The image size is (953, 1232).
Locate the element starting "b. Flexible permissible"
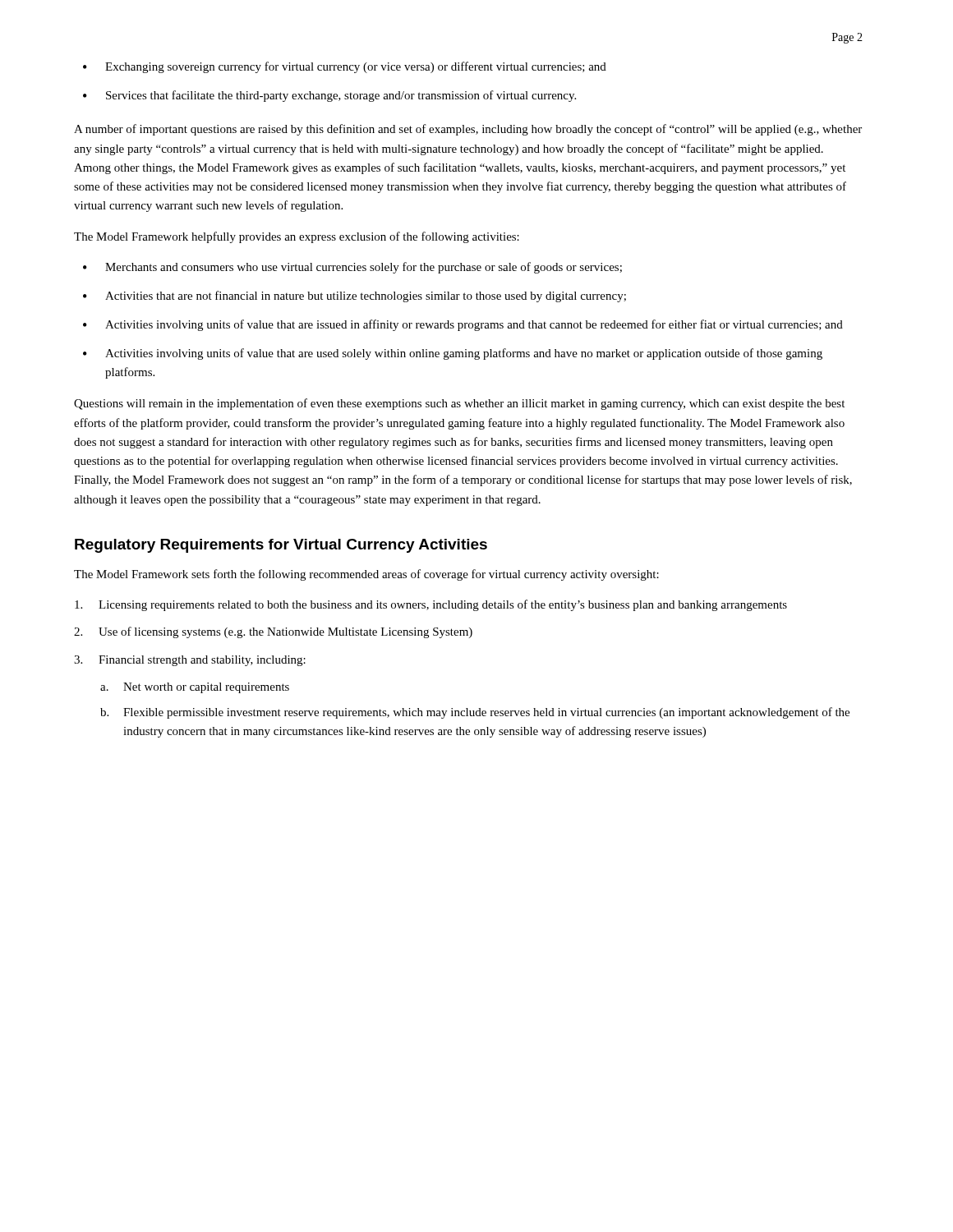click(481, 722)
